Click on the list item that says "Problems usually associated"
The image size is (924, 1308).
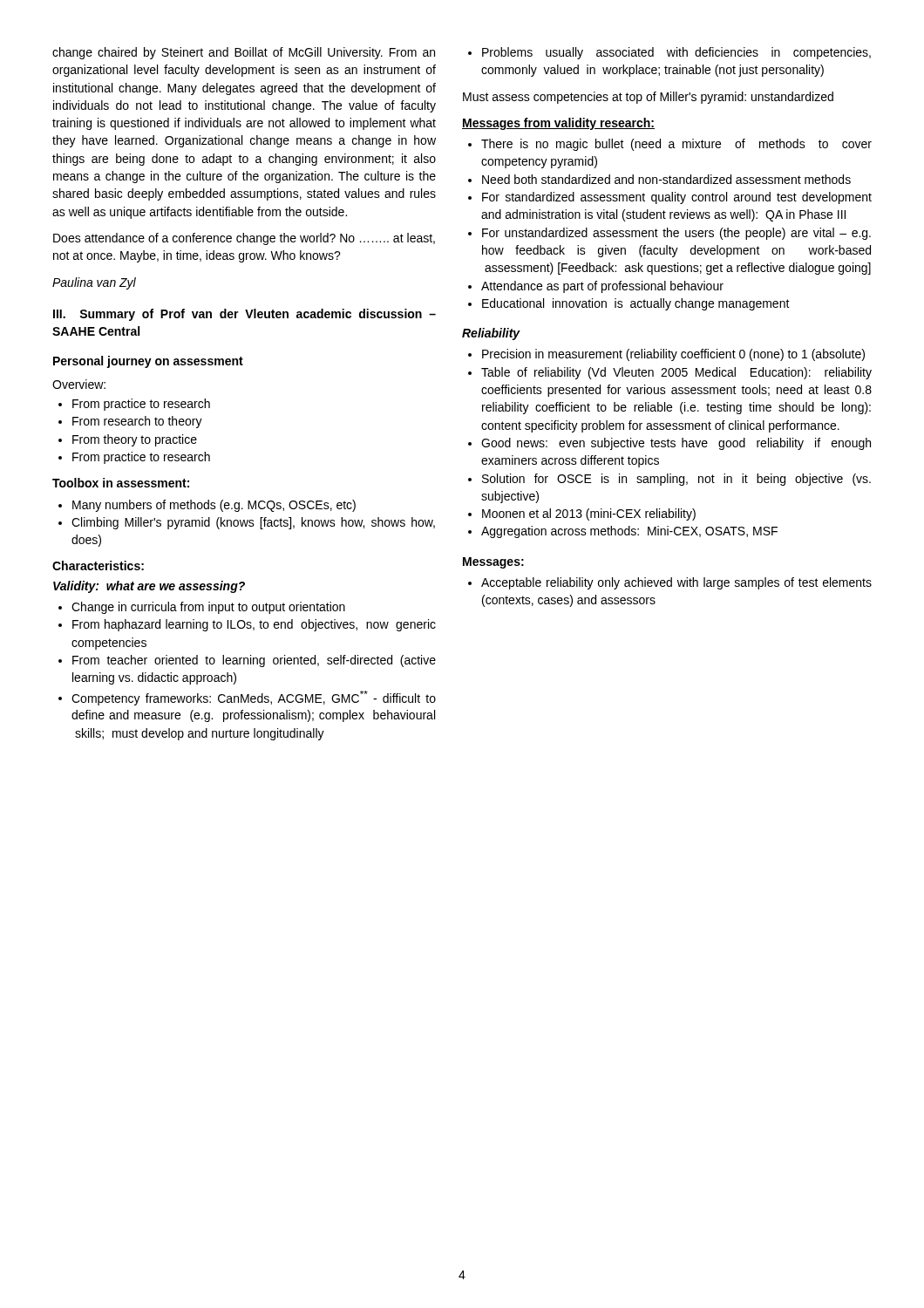(676, 61)
